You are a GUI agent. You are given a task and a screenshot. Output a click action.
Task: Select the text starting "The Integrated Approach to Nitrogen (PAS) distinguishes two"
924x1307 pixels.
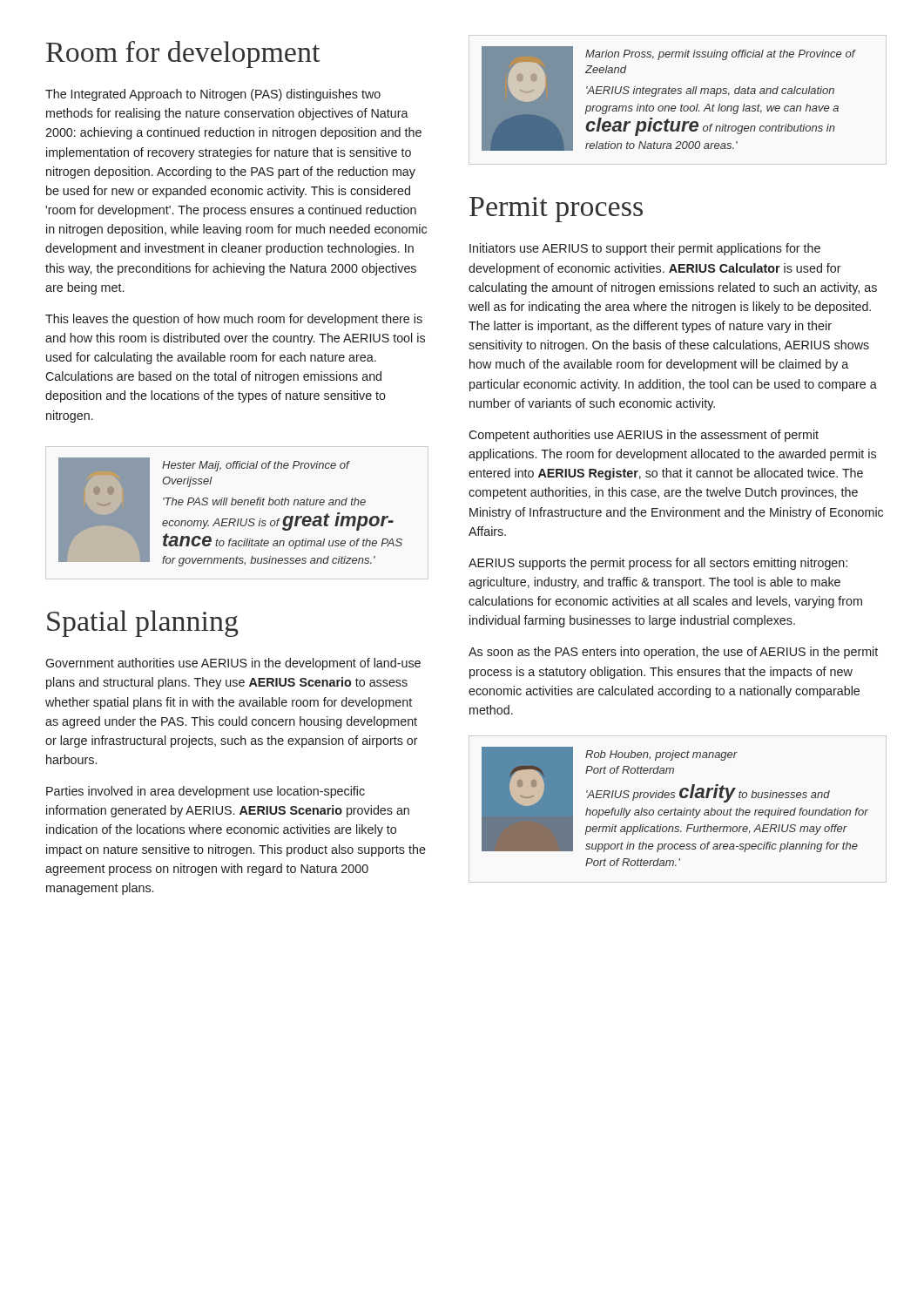pyautogui.click(x=237, y=191)
